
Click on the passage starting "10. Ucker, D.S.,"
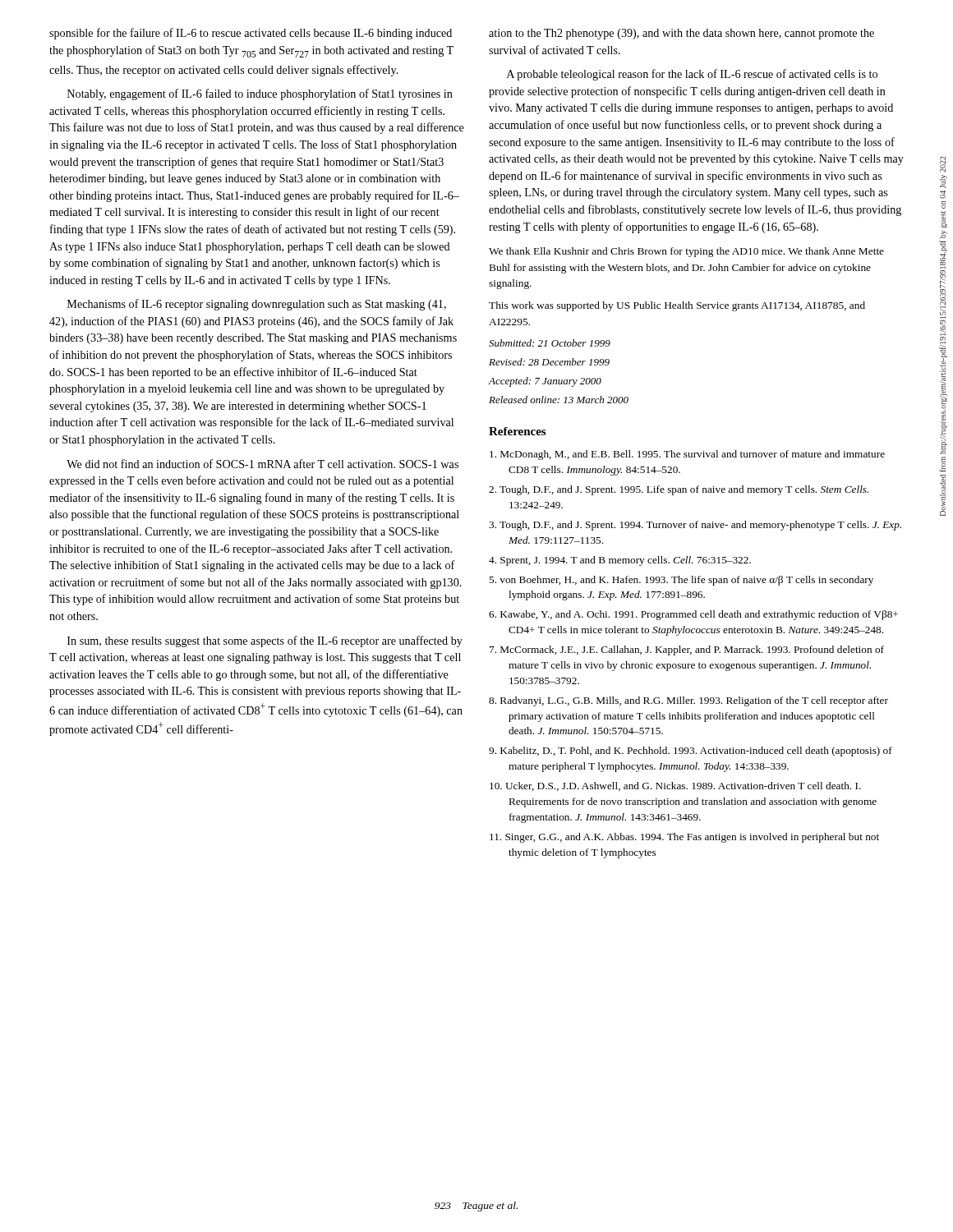[683, 801]
